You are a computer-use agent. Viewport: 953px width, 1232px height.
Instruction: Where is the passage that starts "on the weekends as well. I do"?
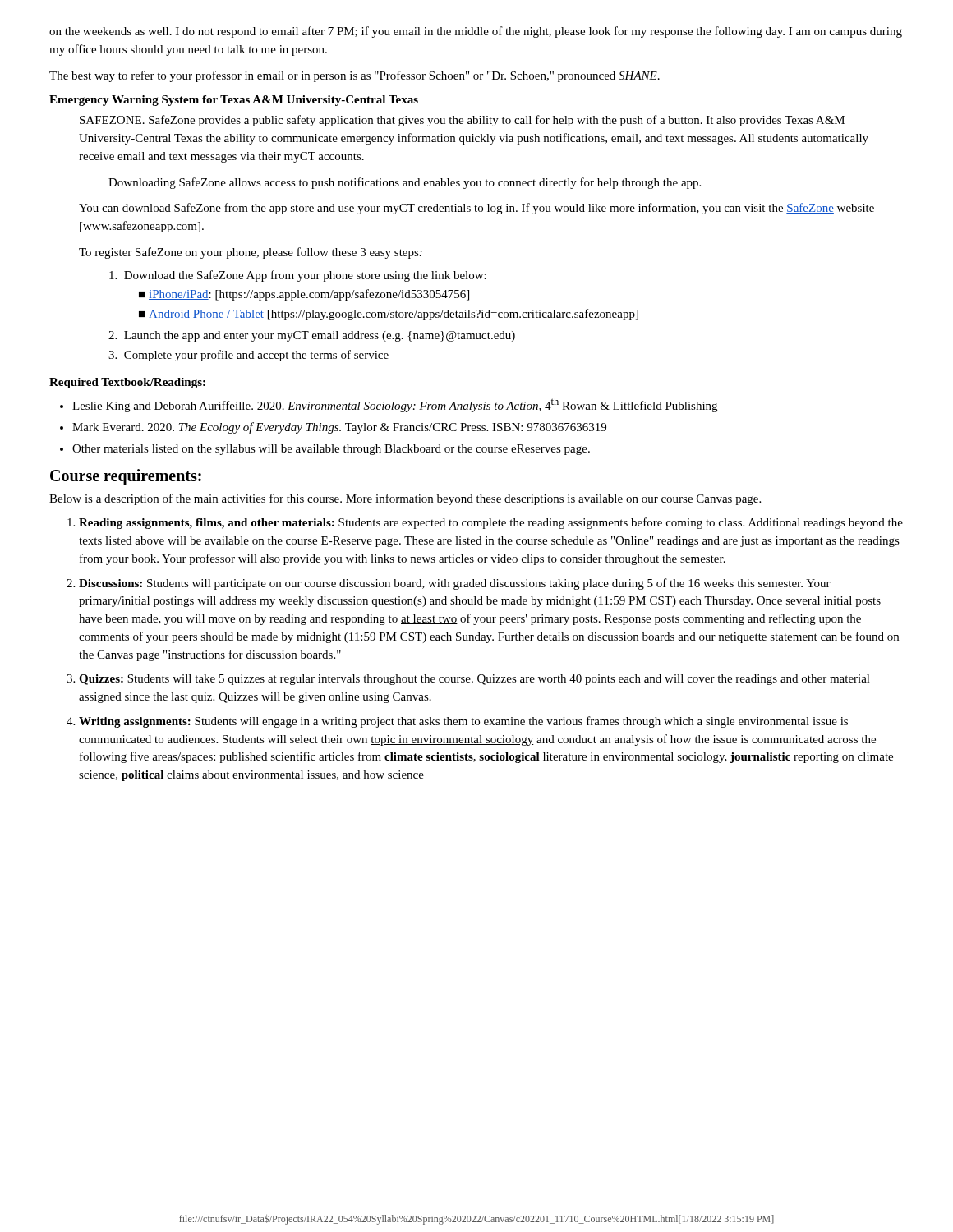476,40
